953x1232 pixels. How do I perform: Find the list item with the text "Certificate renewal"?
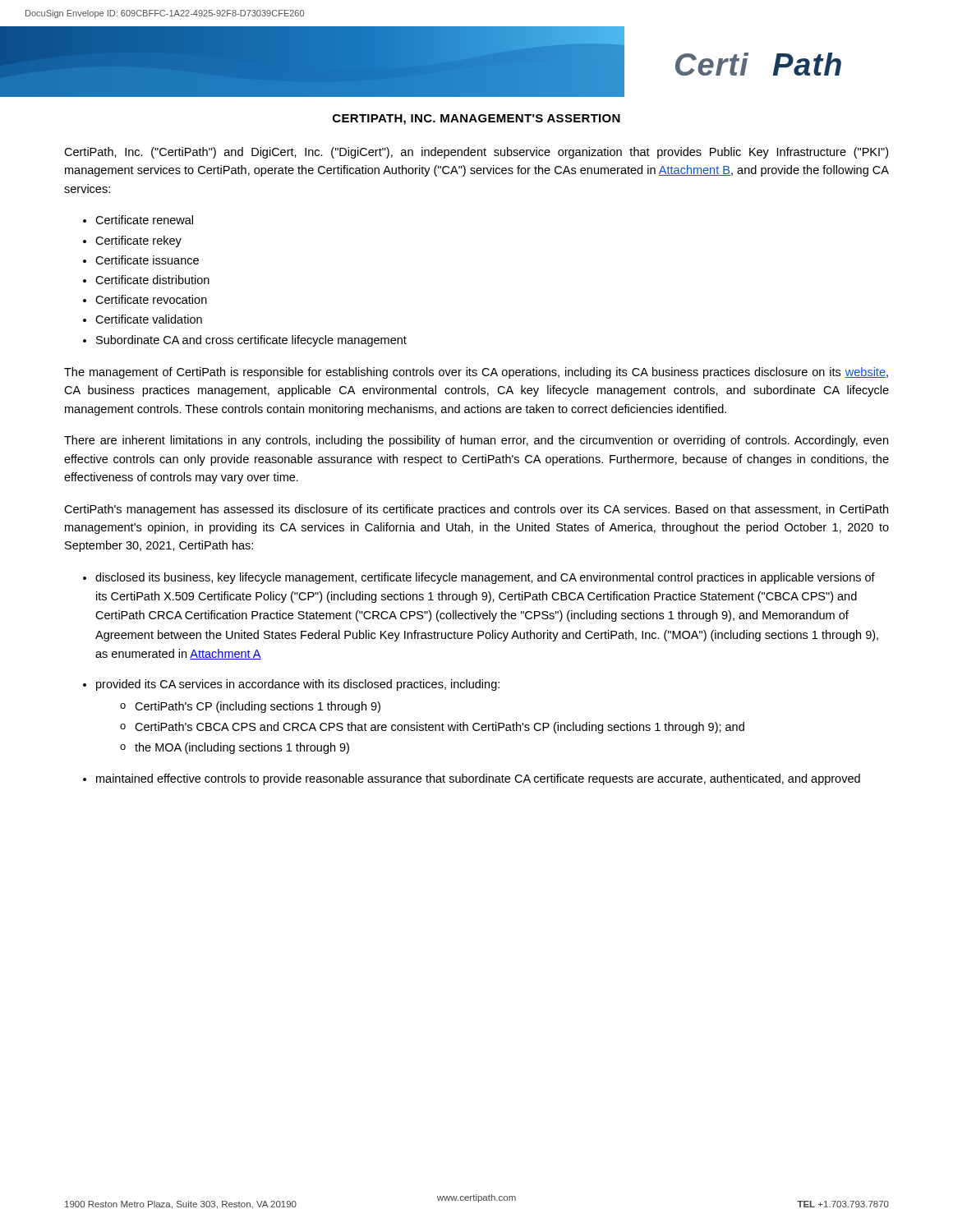point(145,220)
